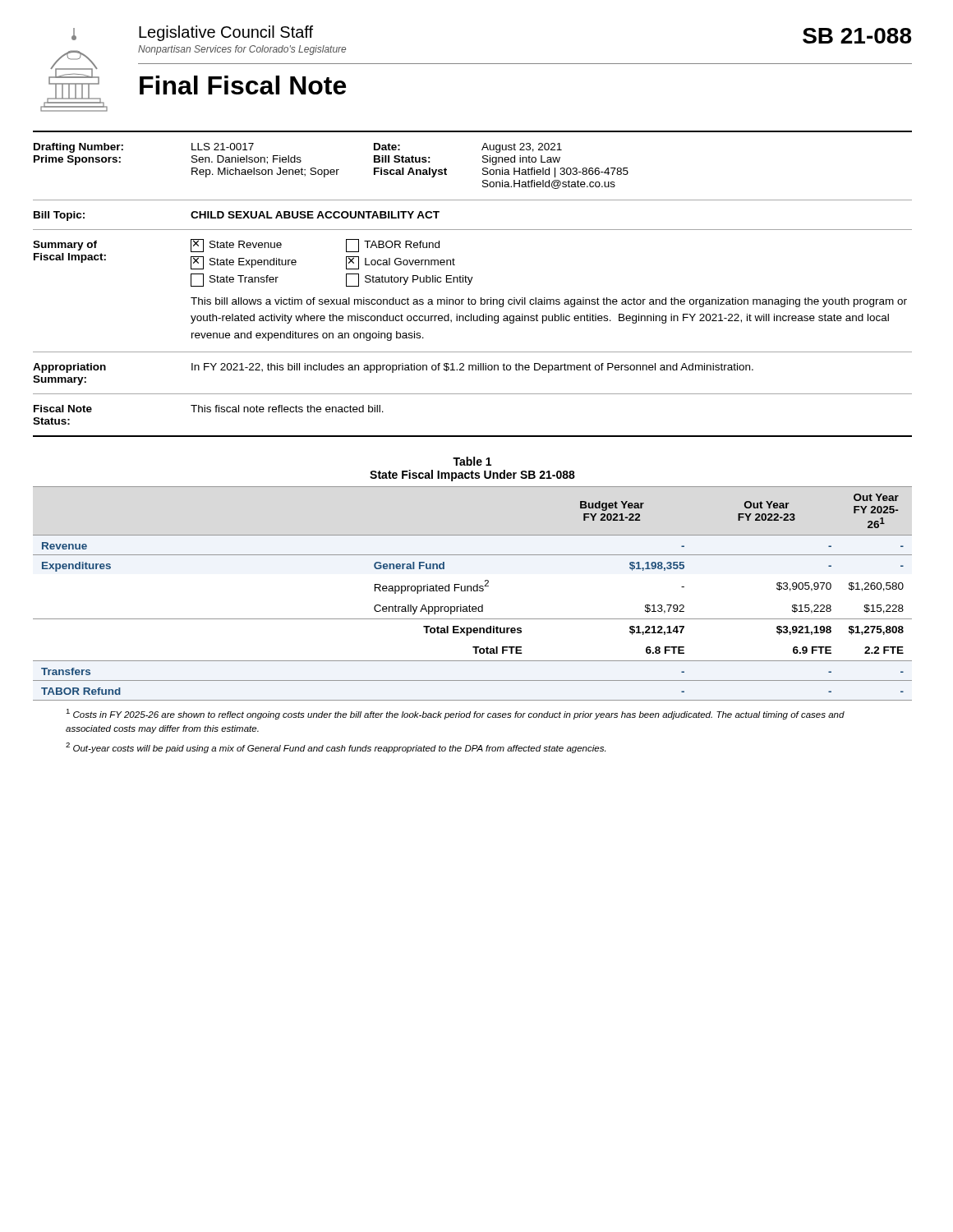Locate the text block starting "Fiscal NoteStatus: This fiscal"
This screenshot has height=1232, width=953.
tap(209, 409)
